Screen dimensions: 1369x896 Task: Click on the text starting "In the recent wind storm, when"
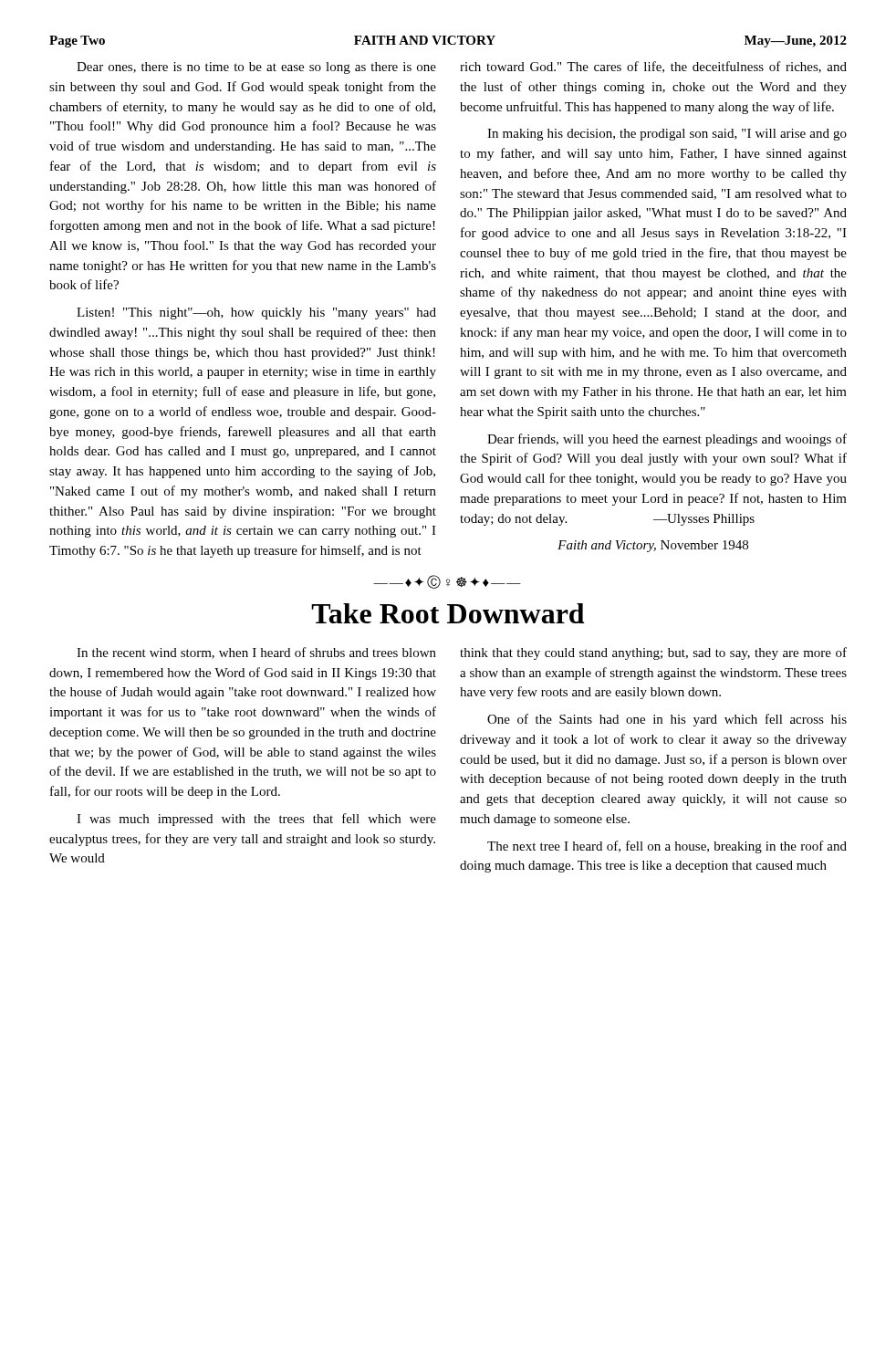coord(243,756)
